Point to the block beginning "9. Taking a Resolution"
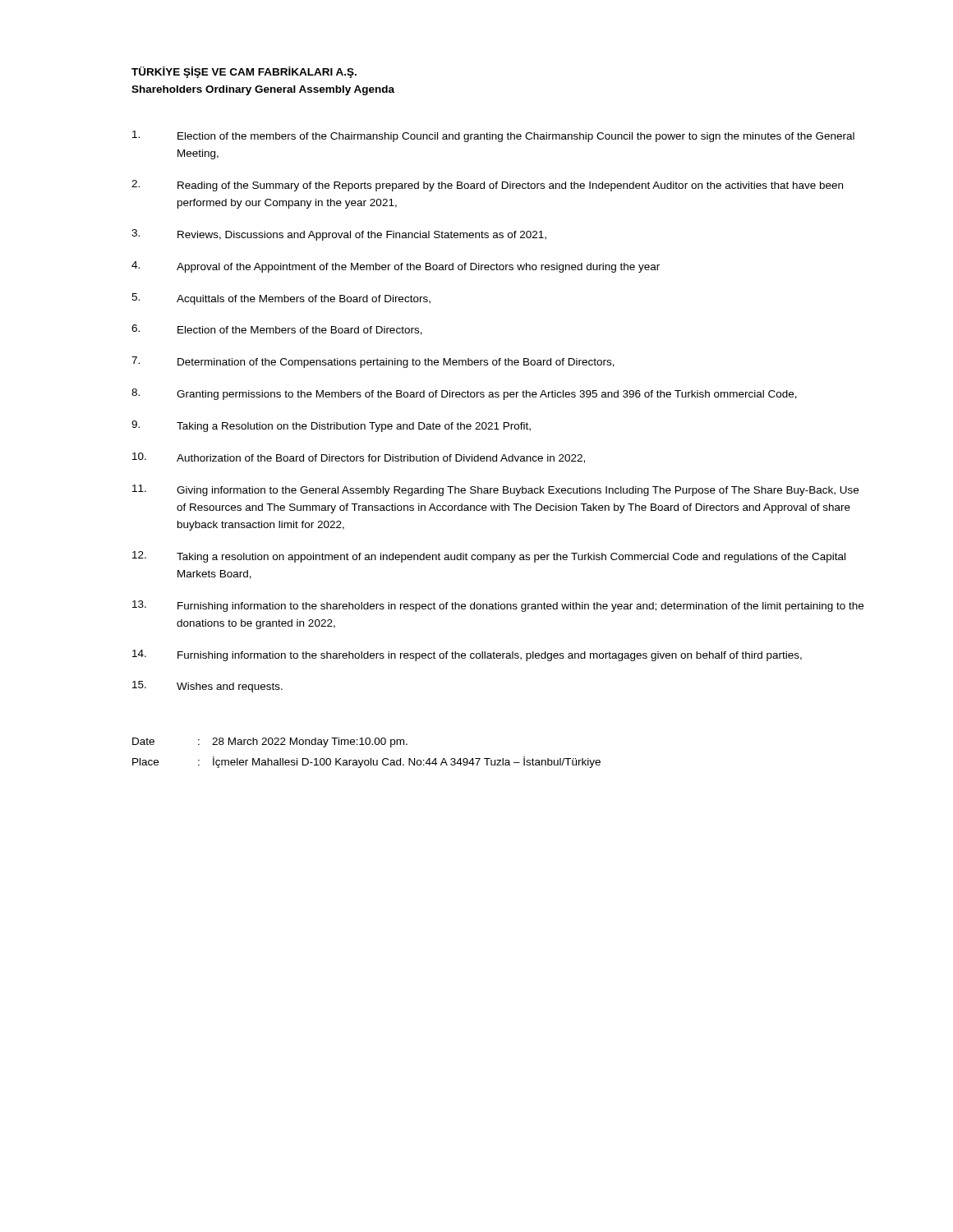The image size is (953, 1232). [501, 427]
